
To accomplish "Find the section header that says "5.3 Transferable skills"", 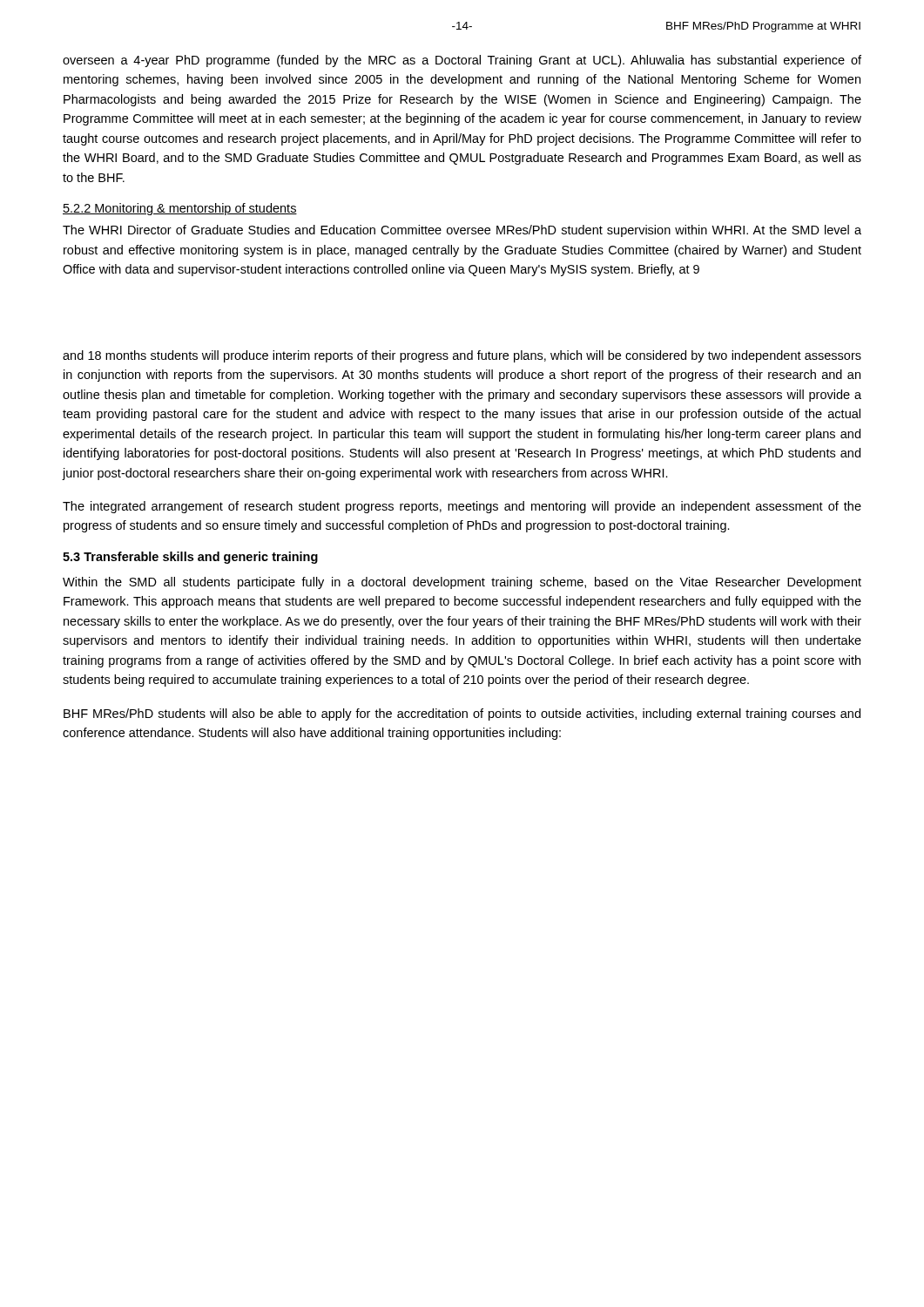I will pyautogui.click(x=190, y=557).
